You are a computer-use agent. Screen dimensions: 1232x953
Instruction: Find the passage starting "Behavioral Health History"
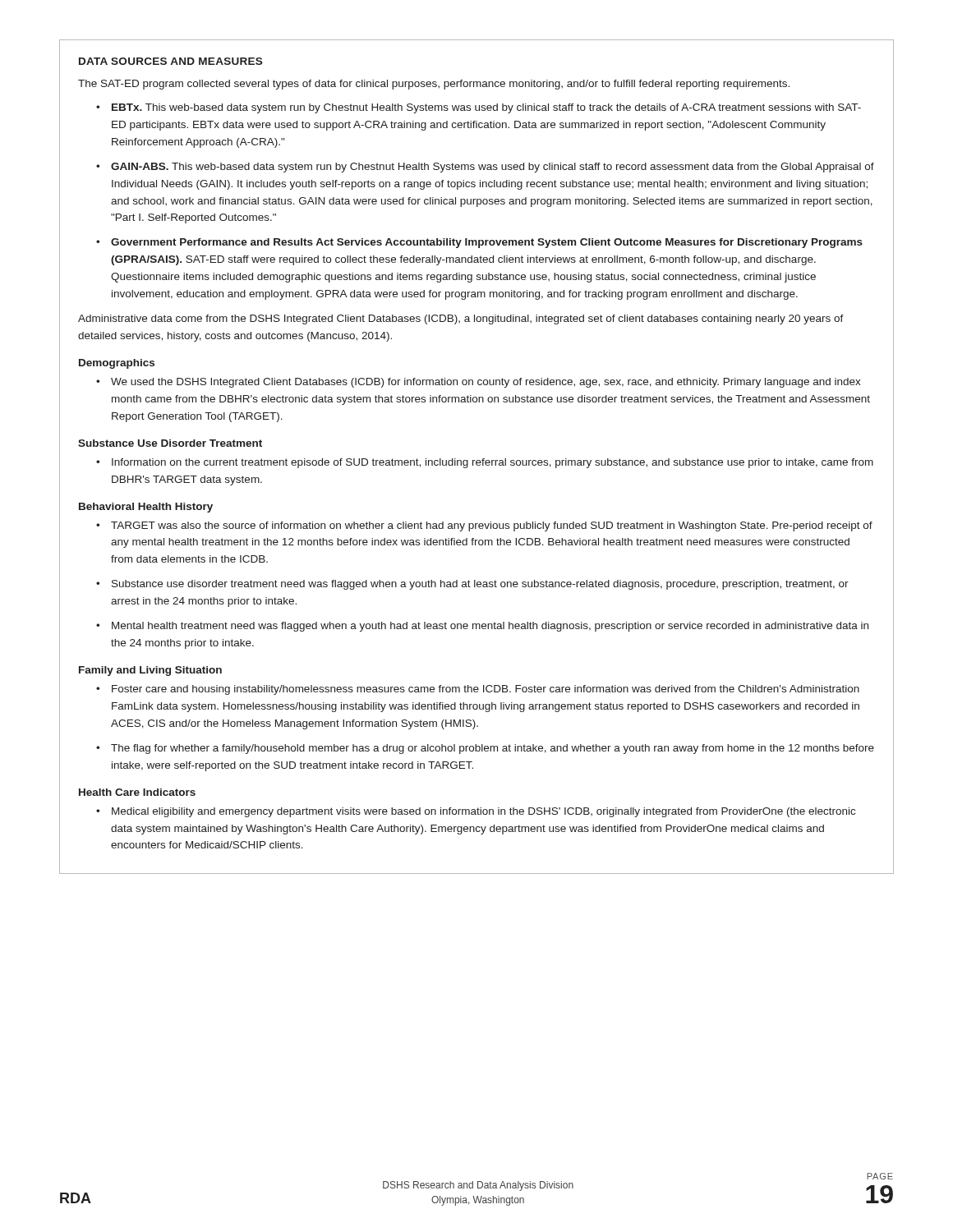[146, 506]
